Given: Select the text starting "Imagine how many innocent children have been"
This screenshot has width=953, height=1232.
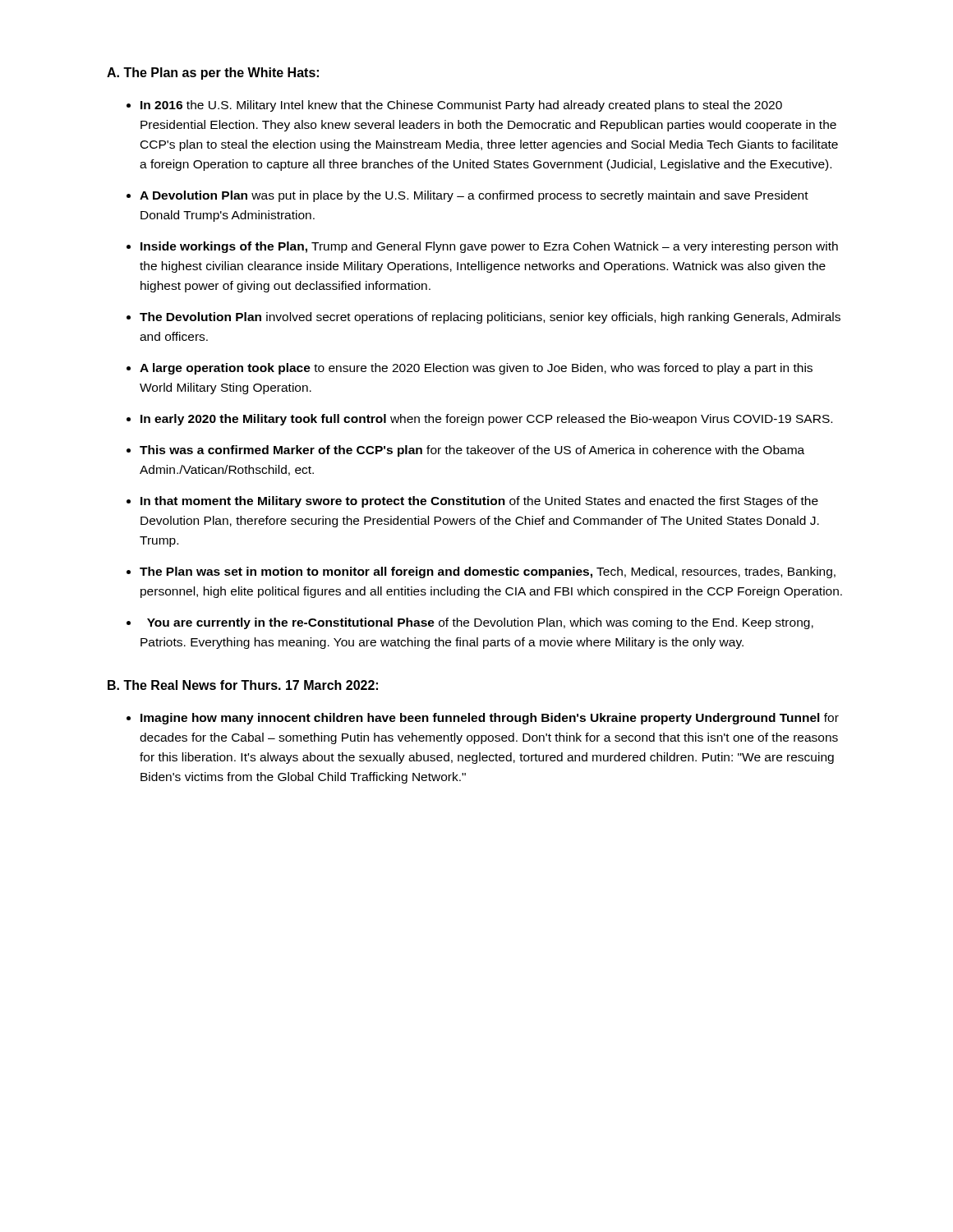Looking at the screenshot, I should tap(489, 747).
